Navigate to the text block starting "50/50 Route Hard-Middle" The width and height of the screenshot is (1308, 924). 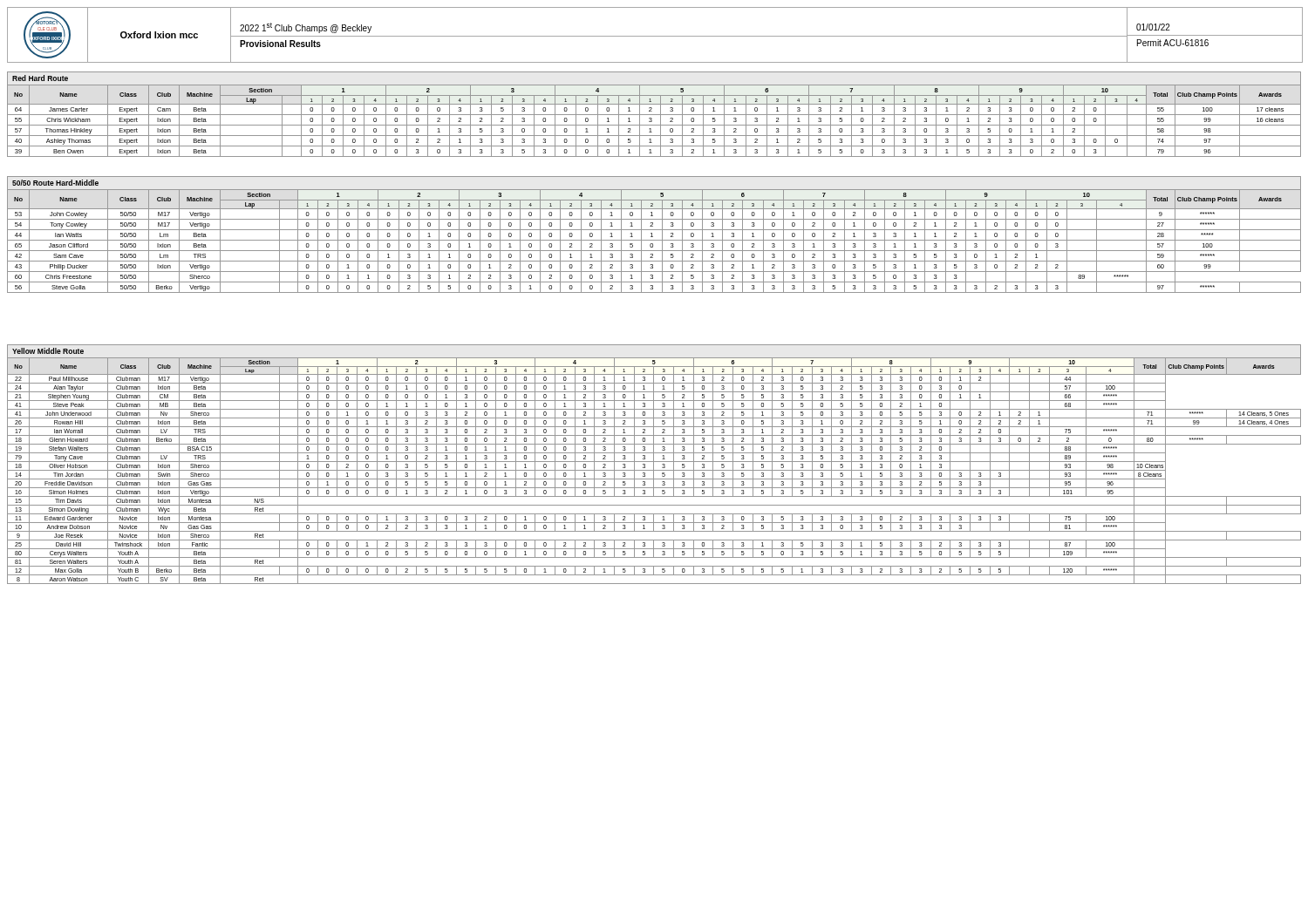click(55, 183)
